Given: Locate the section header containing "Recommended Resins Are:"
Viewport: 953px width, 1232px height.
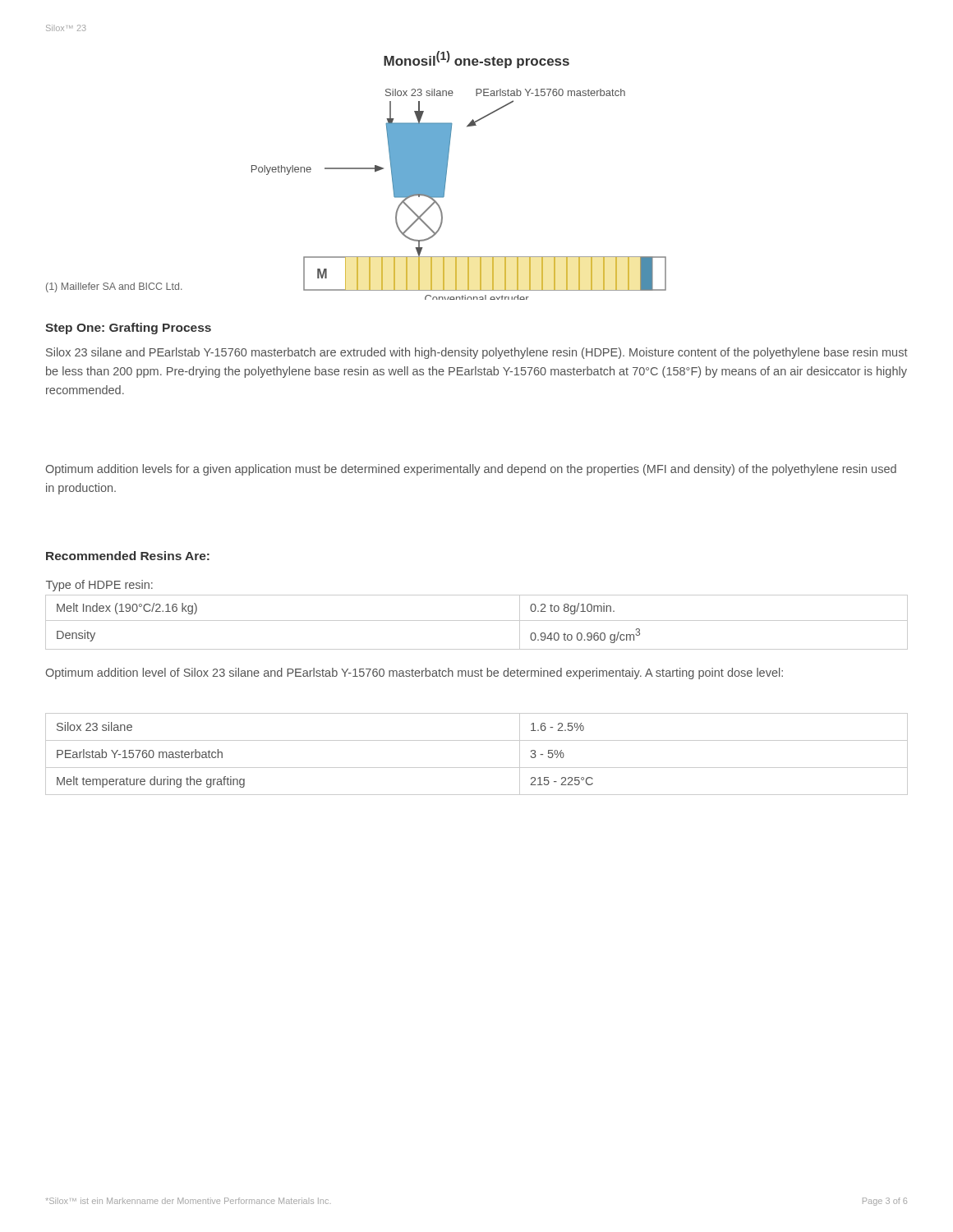Looking at the screenshot, I should pos(128,556).
